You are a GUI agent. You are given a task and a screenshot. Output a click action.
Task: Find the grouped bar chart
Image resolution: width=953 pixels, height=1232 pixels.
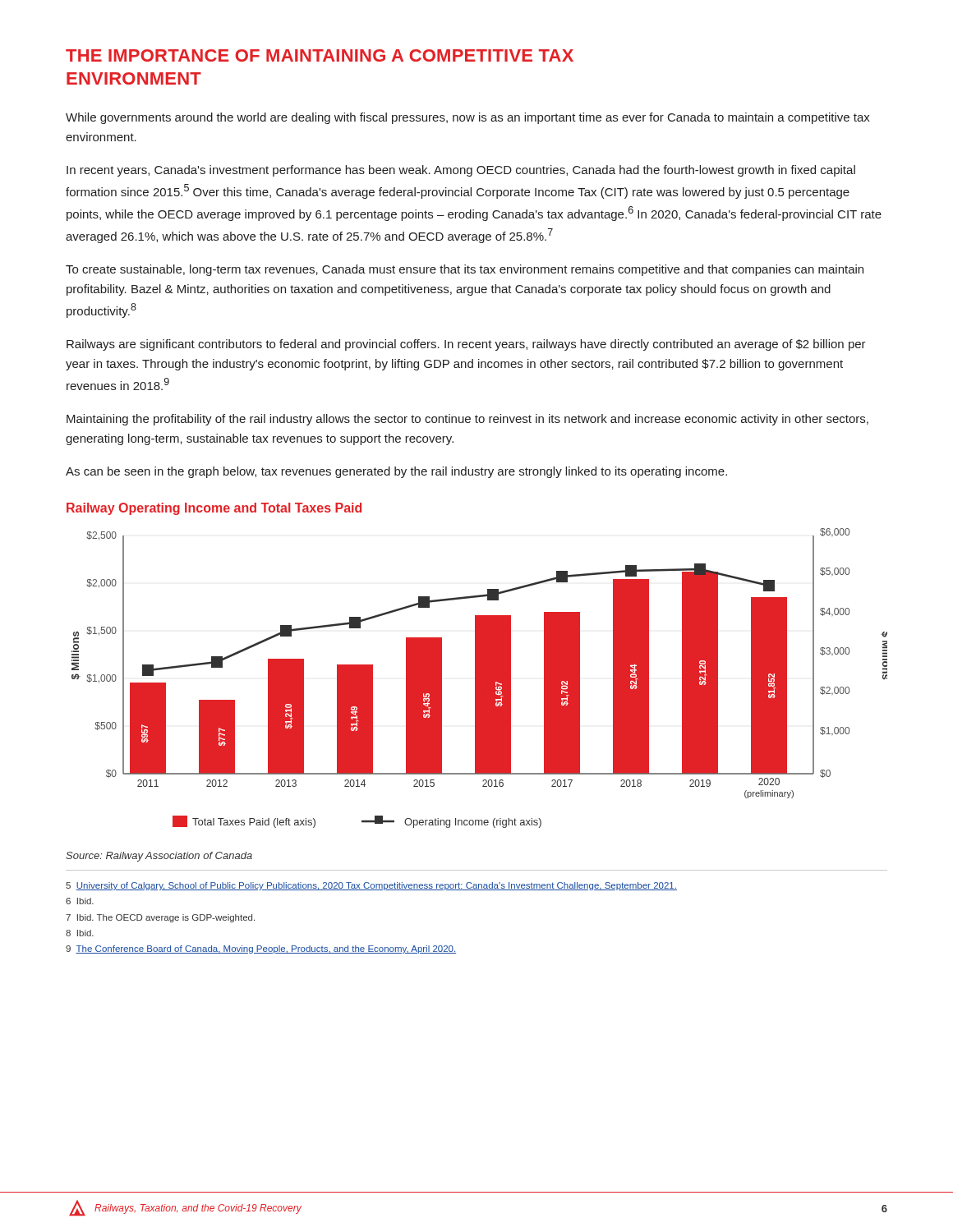tap(476, 684)
